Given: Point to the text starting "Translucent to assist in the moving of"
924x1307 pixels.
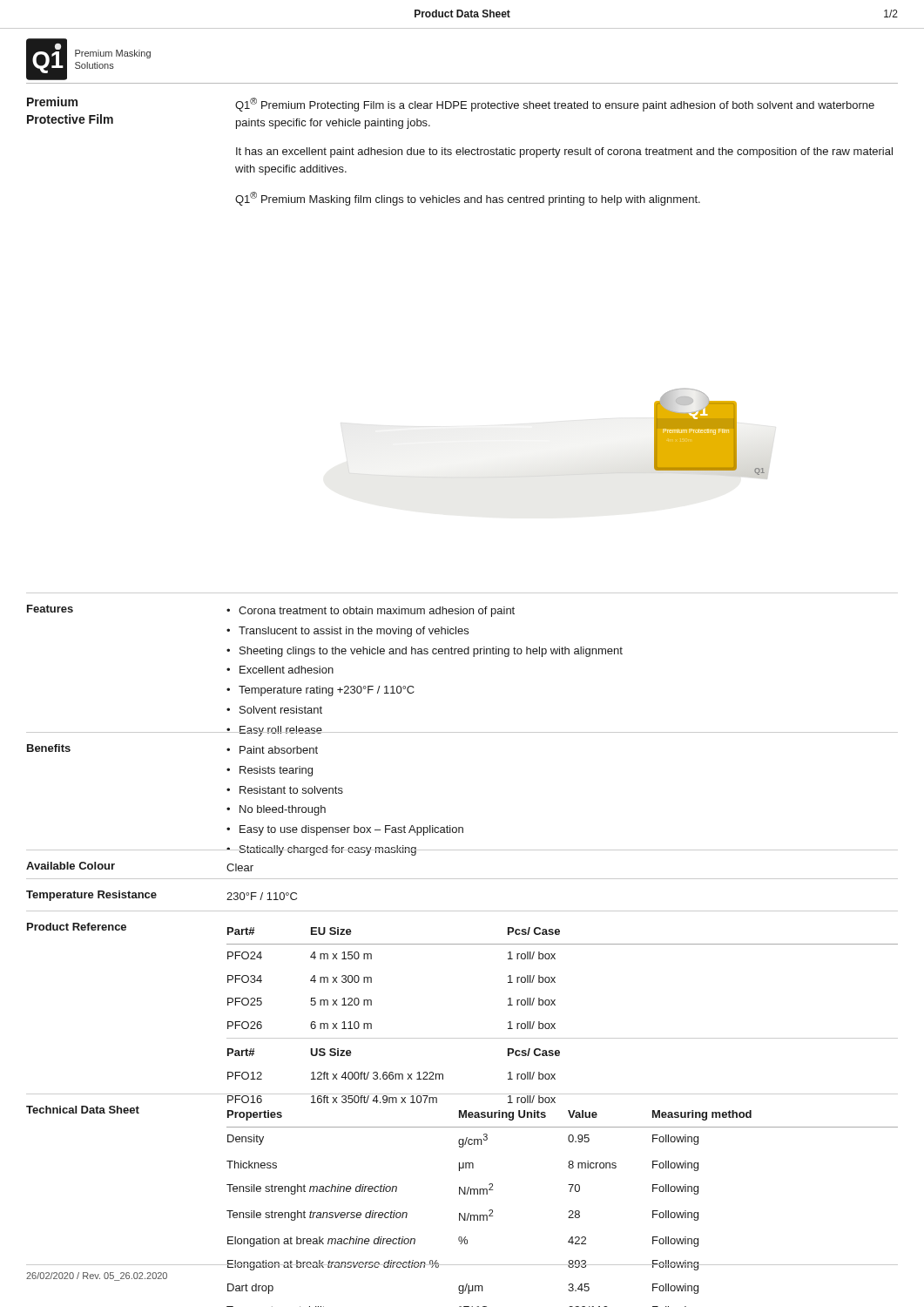Looking at the screenshot, I should (354, 630).
